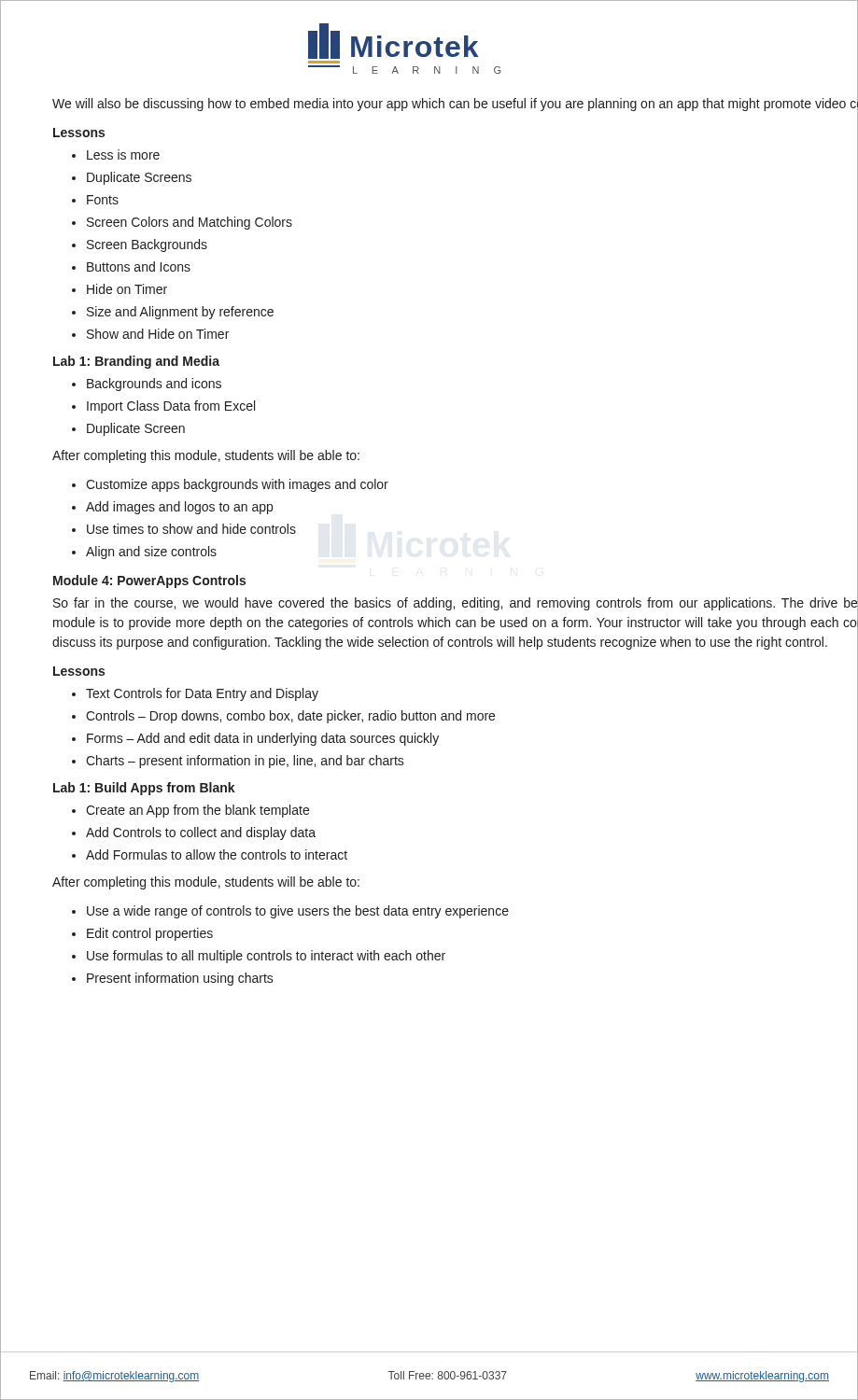
Task: Click on the text block starting "Align and size controls"
Action: click(x=151, y=552)
